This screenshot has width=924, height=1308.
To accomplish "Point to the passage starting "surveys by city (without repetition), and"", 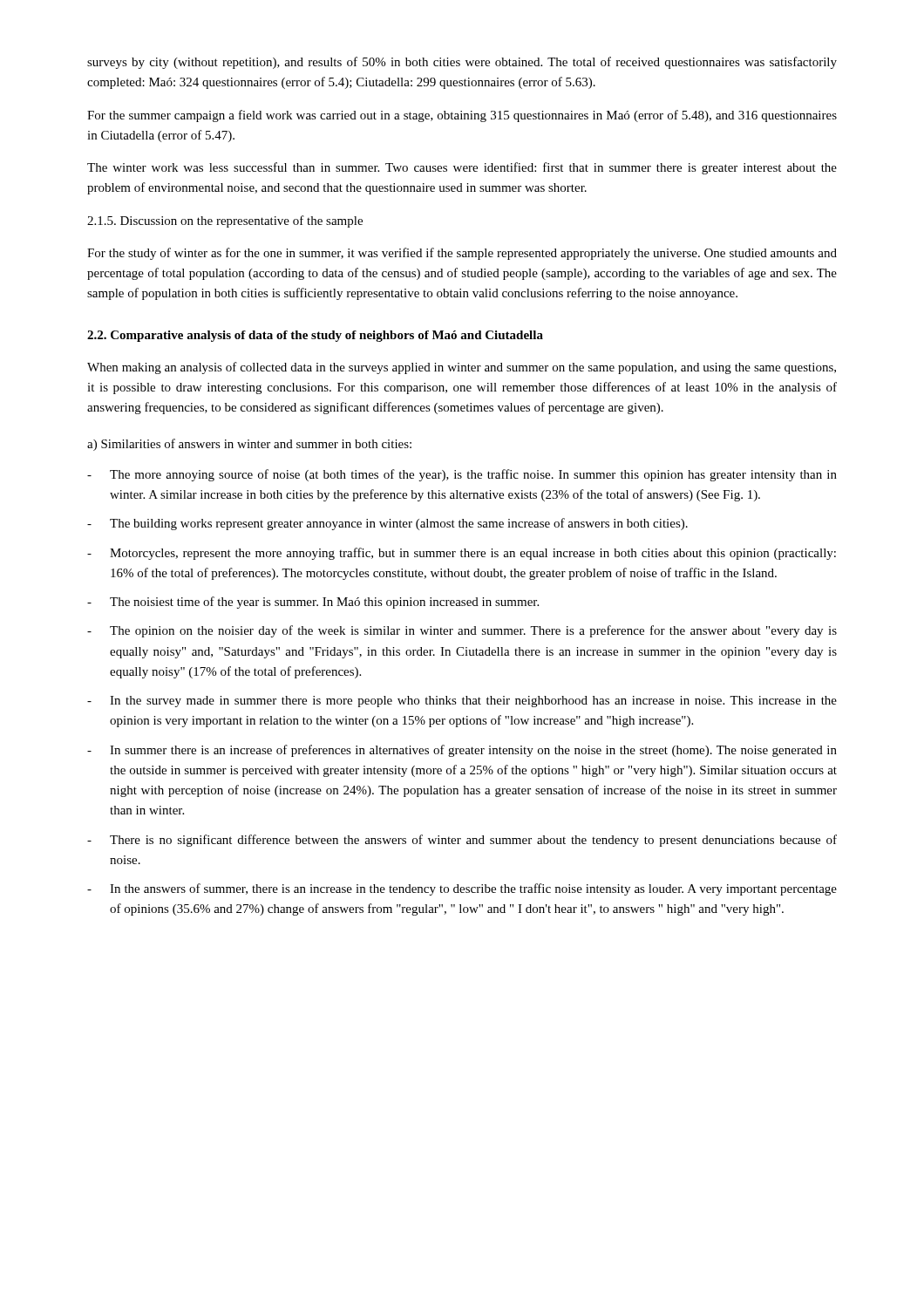I will click(462, 72).
